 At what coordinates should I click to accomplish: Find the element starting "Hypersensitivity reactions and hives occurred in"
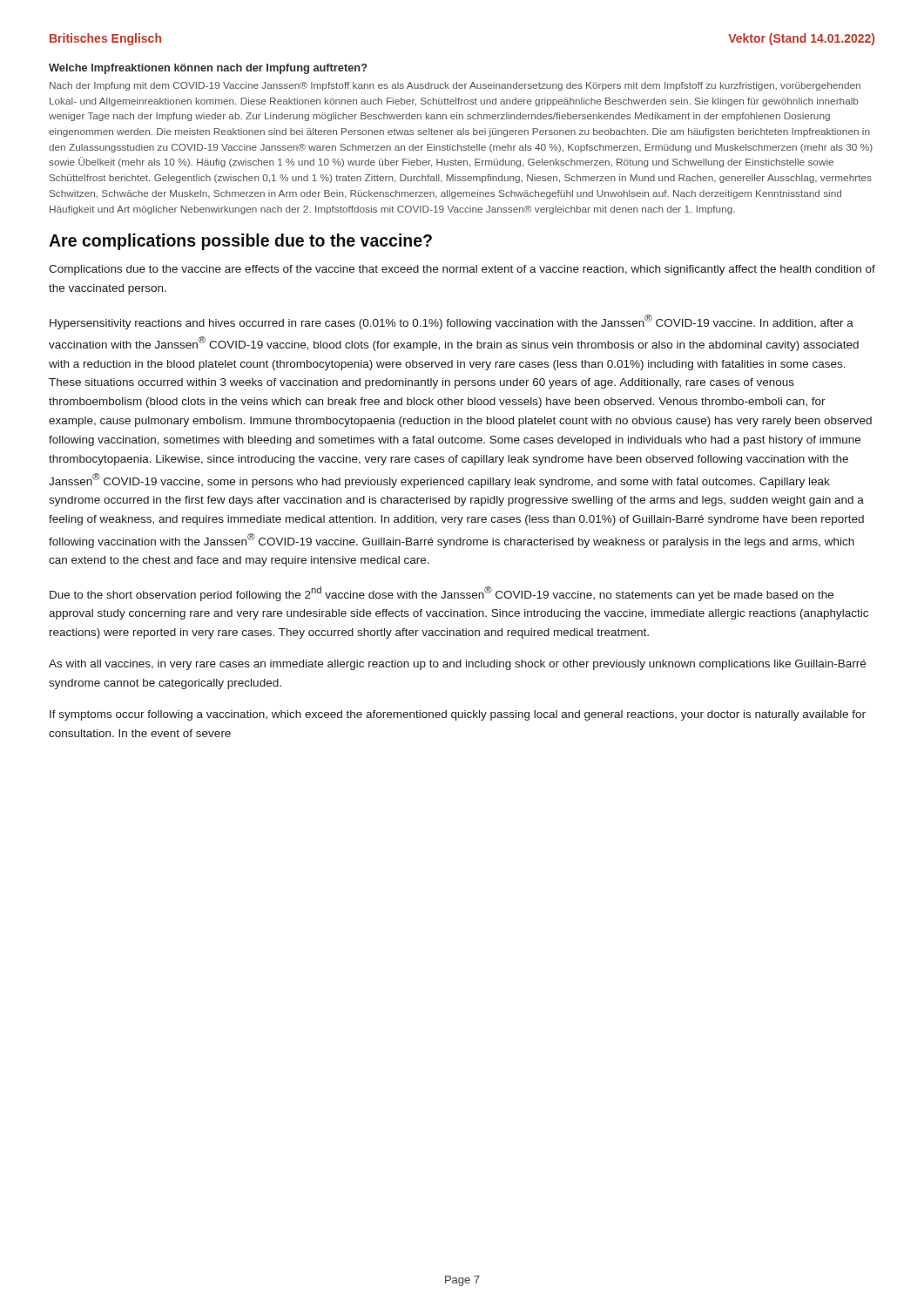coord(460,440)
